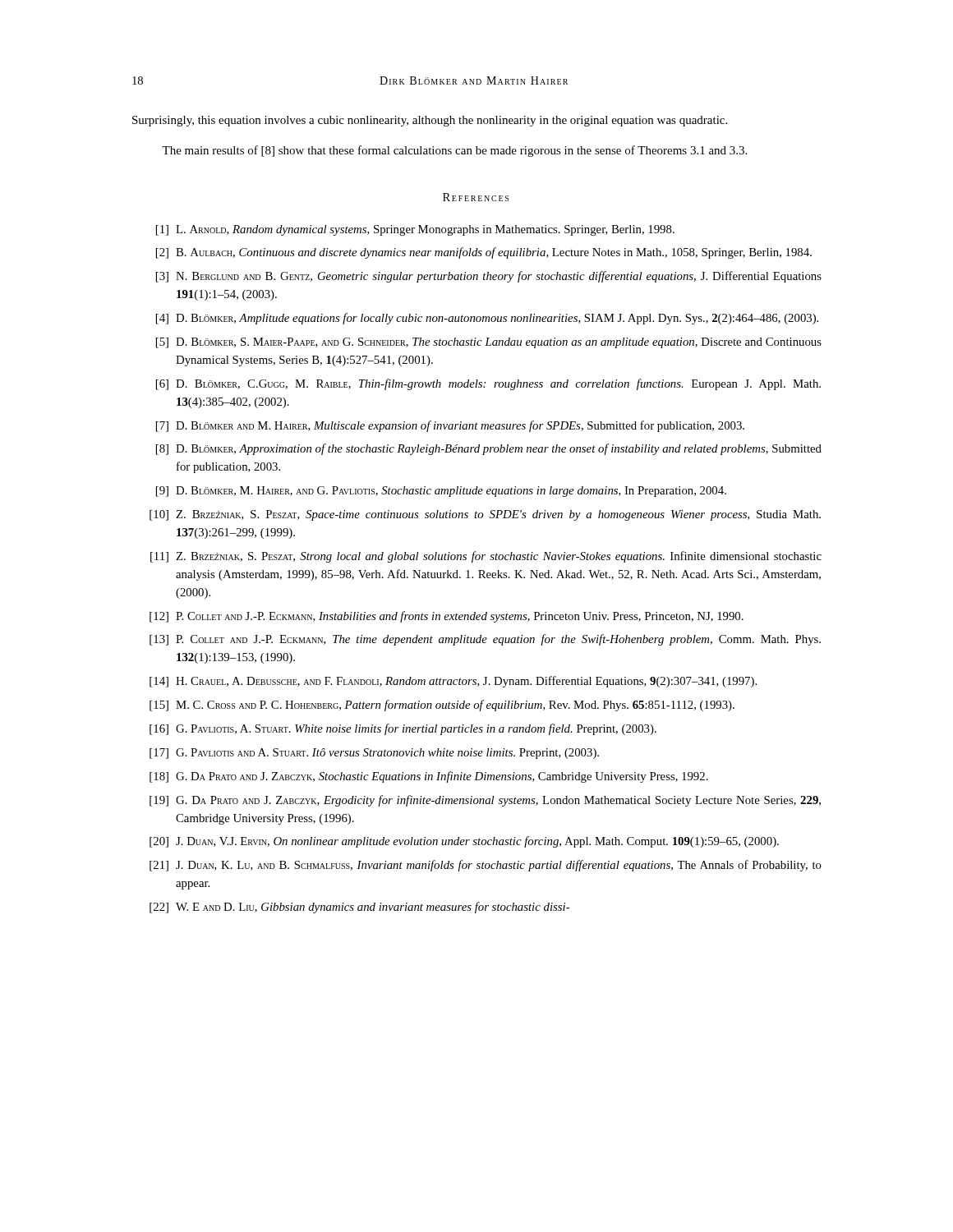Point to the block beginning "[22] W. E and D."
The height and width of the screenshot is (1232, 953).
coord(476,908)
